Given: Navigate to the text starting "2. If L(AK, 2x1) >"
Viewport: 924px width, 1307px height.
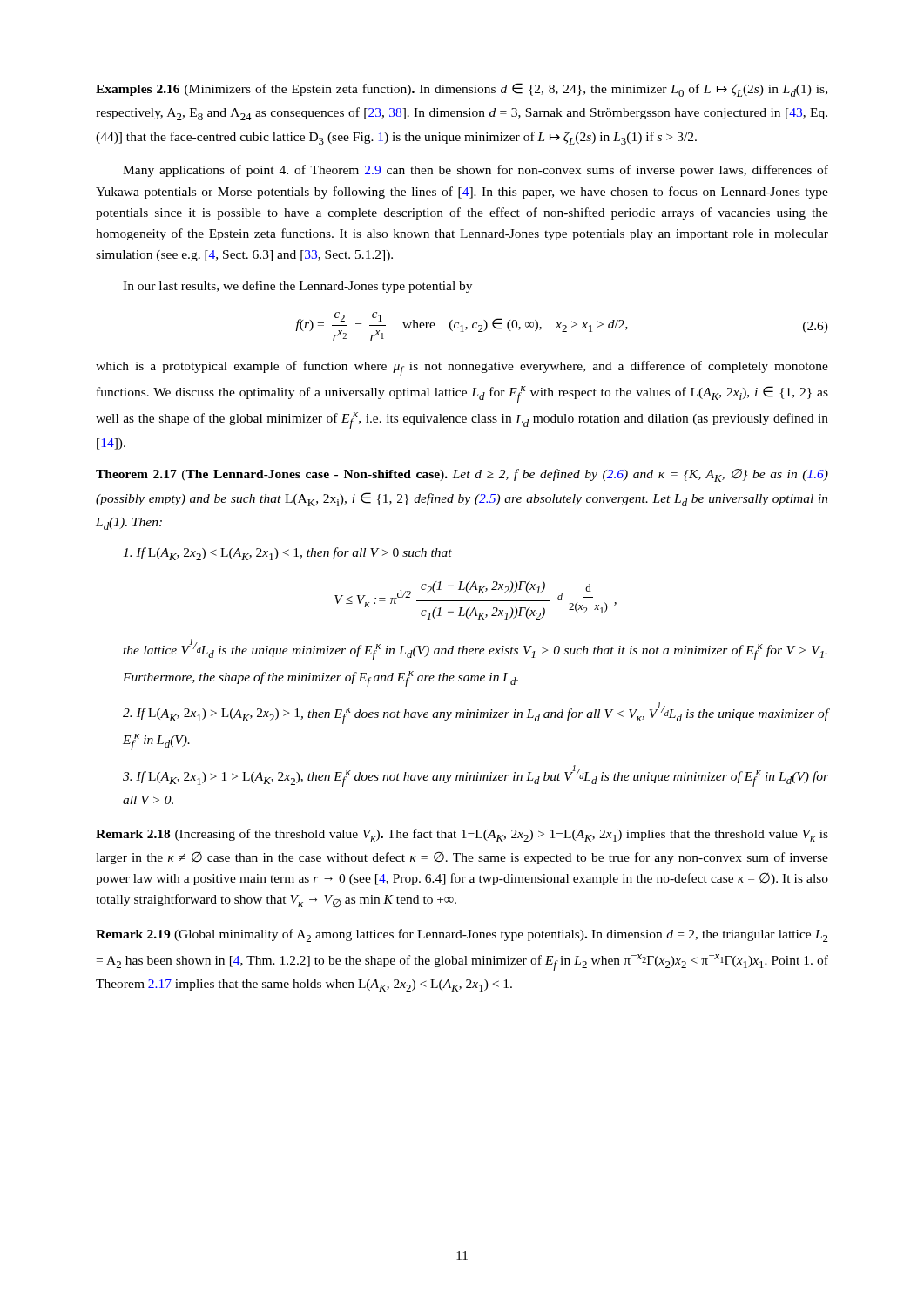Looking at the screenshot, I should click(475, 725).
